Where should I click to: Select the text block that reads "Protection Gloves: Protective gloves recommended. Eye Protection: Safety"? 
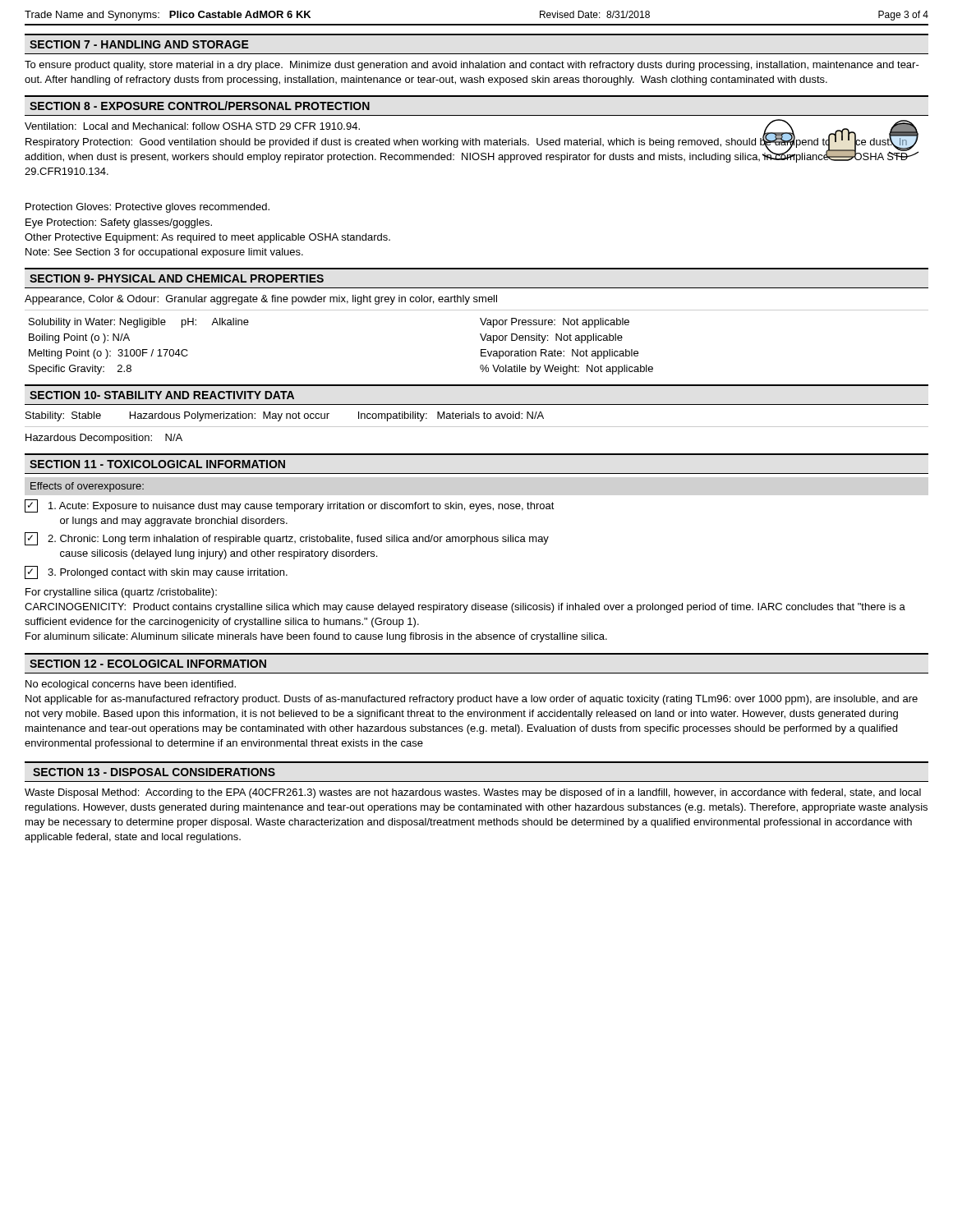208,229
